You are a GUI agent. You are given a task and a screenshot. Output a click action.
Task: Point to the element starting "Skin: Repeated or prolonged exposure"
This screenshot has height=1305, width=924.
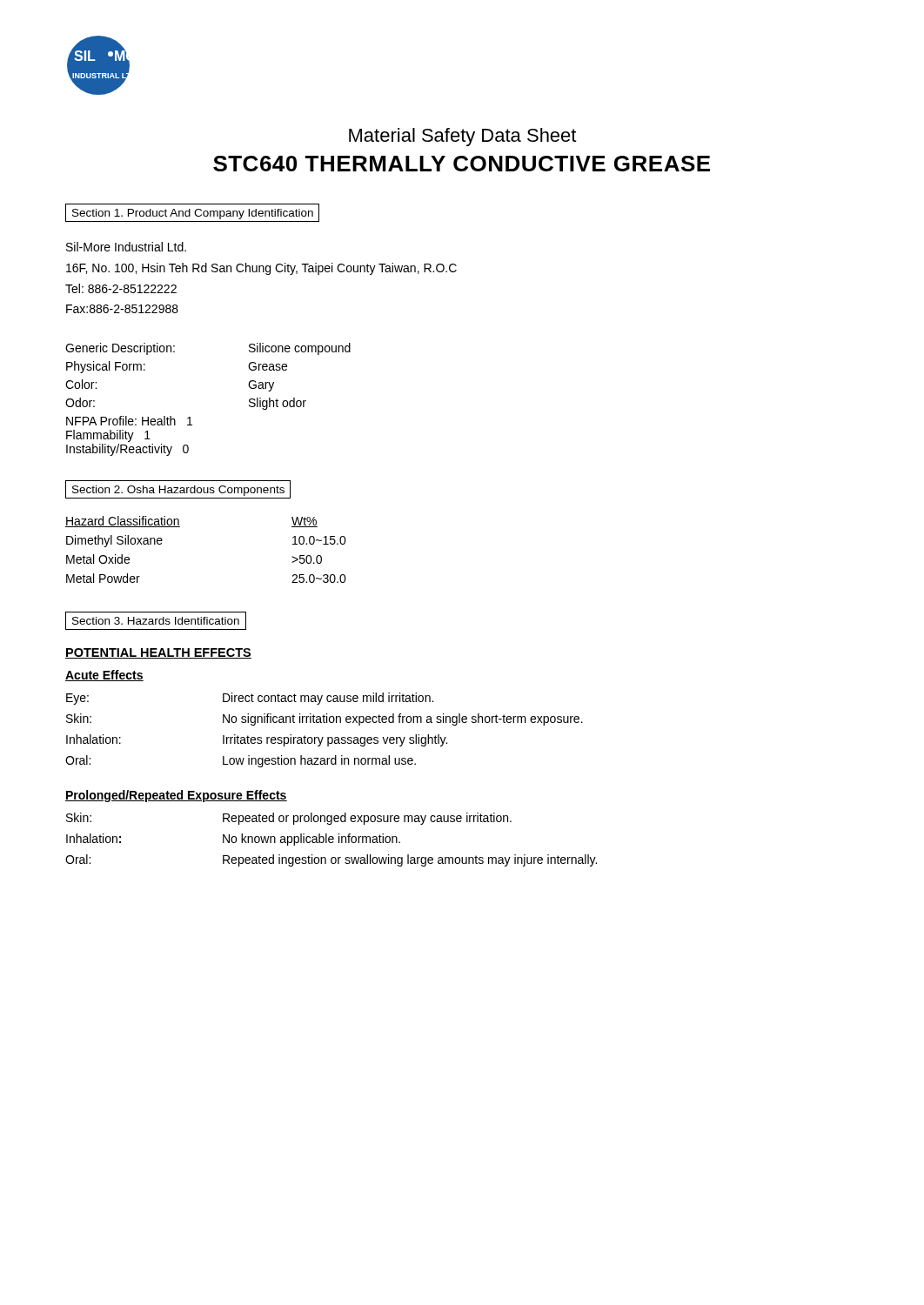[x=289, y=819]
